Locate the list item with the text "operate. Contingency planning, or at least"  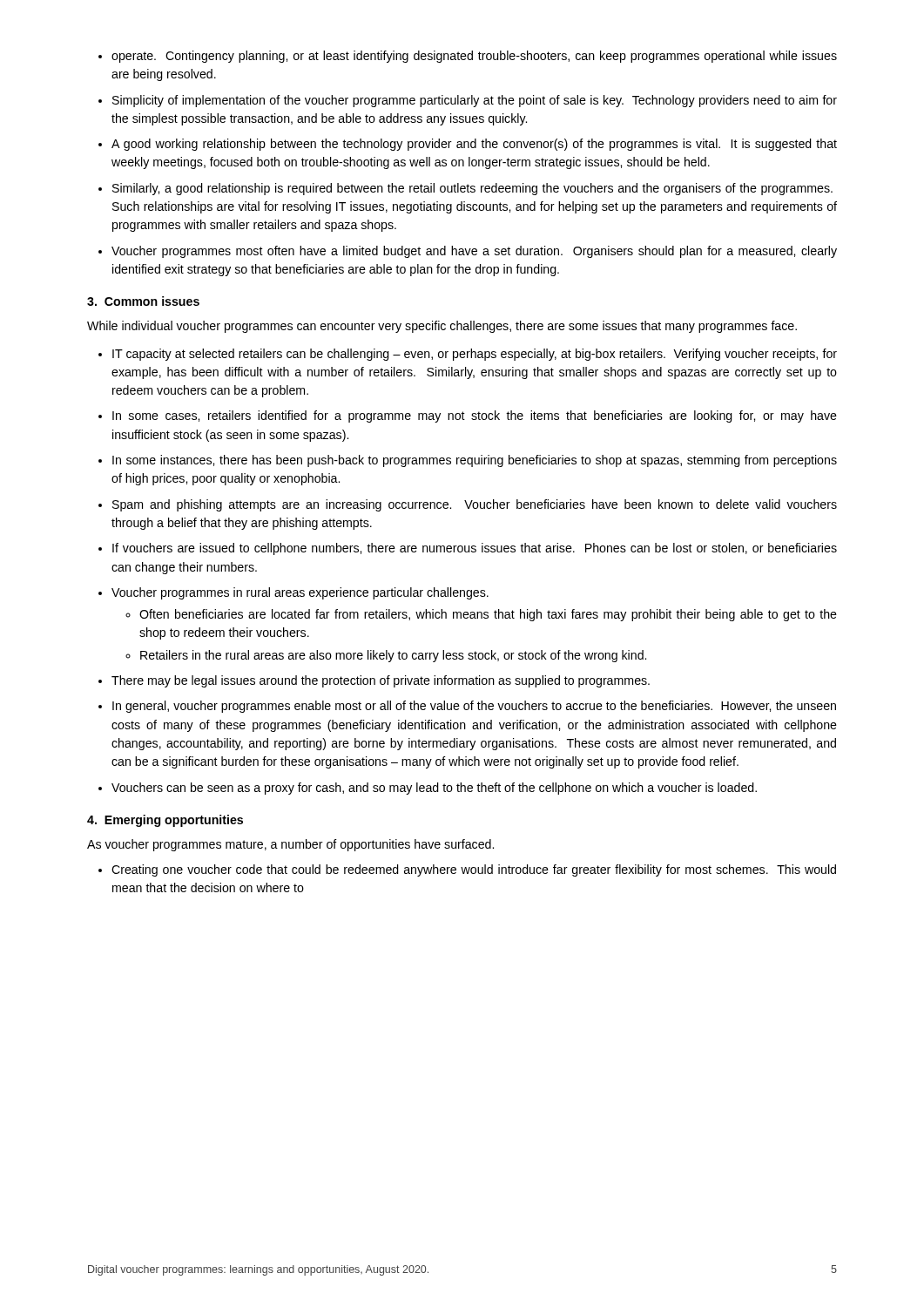click(474, 65)
